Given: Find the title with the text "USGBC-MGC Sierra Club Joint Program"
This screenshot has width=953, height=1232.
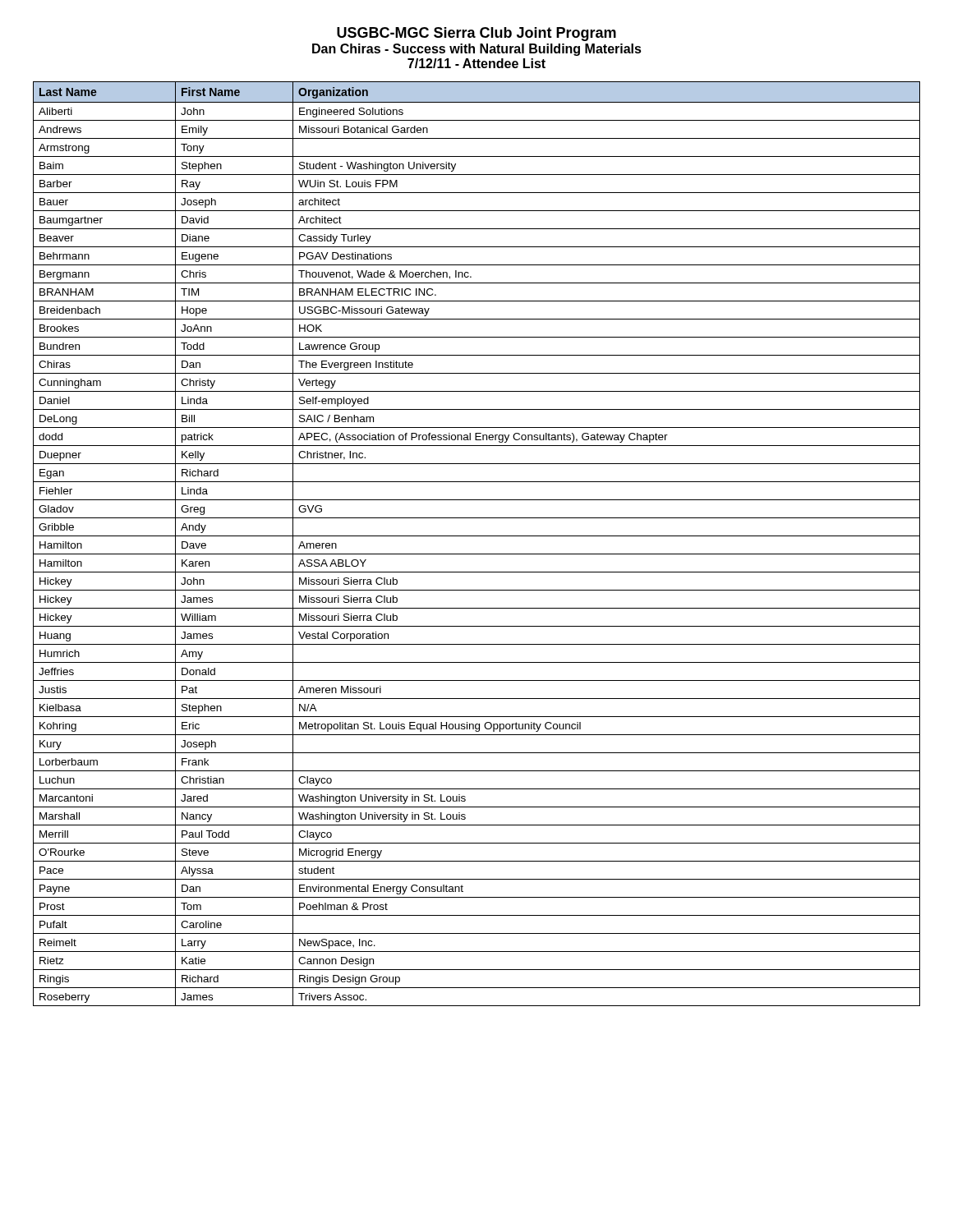Looking at the screenshot, I should 476,48.
